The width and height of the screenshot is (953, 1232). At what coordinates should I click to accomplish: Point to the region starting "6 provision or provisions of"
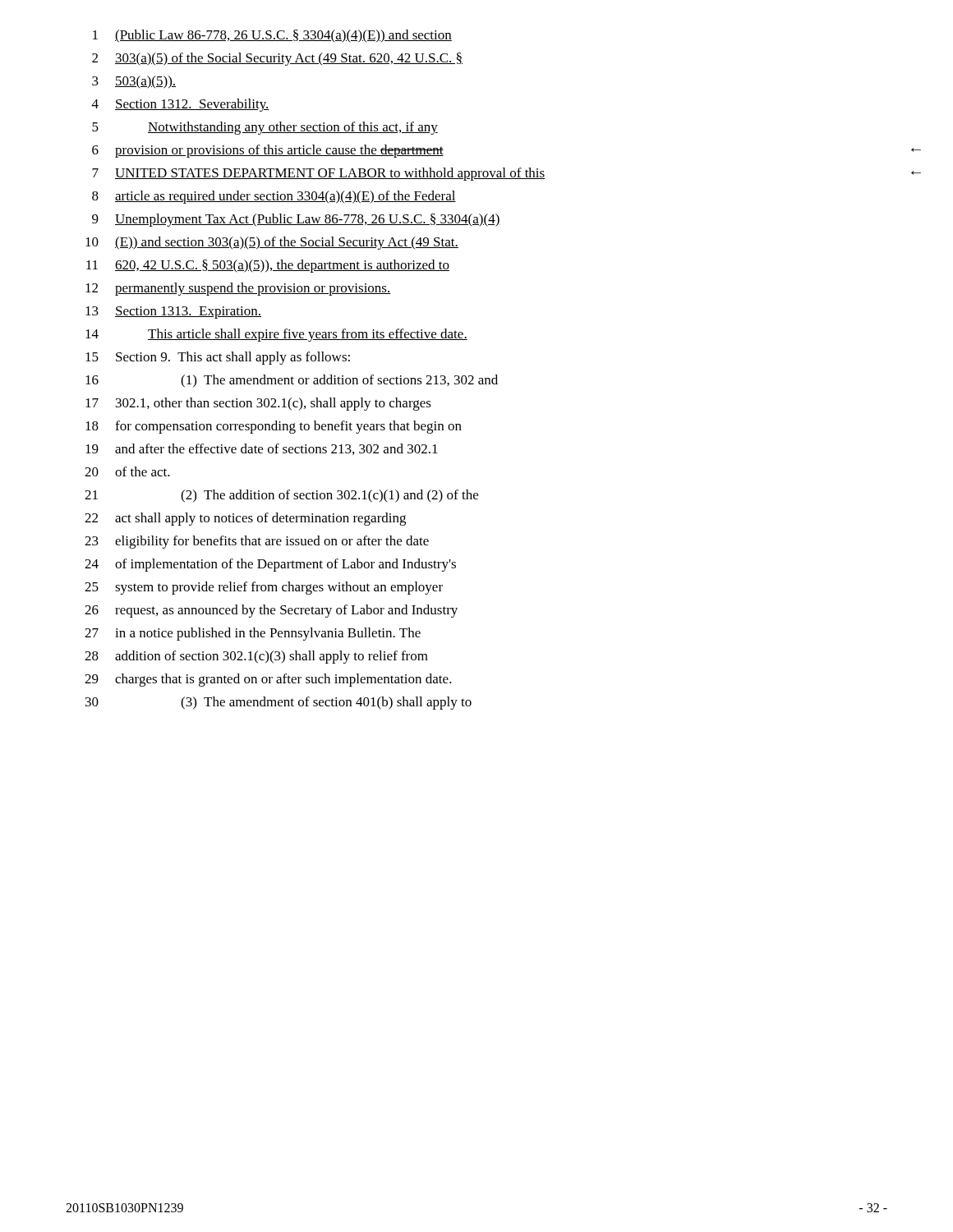point(268,151)
